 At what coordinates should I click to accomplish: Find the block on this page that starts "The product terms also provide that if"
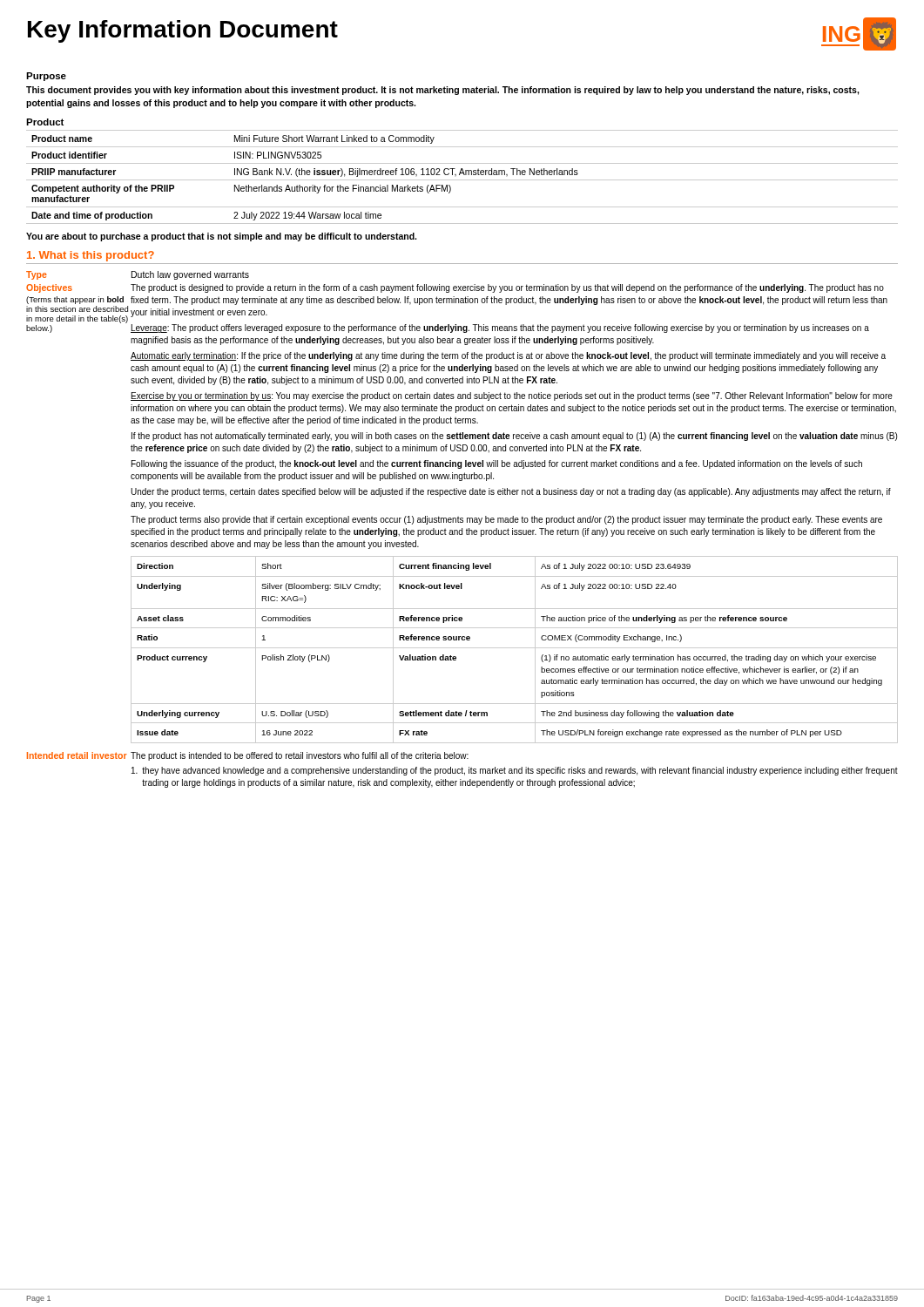tap(507, 532)
